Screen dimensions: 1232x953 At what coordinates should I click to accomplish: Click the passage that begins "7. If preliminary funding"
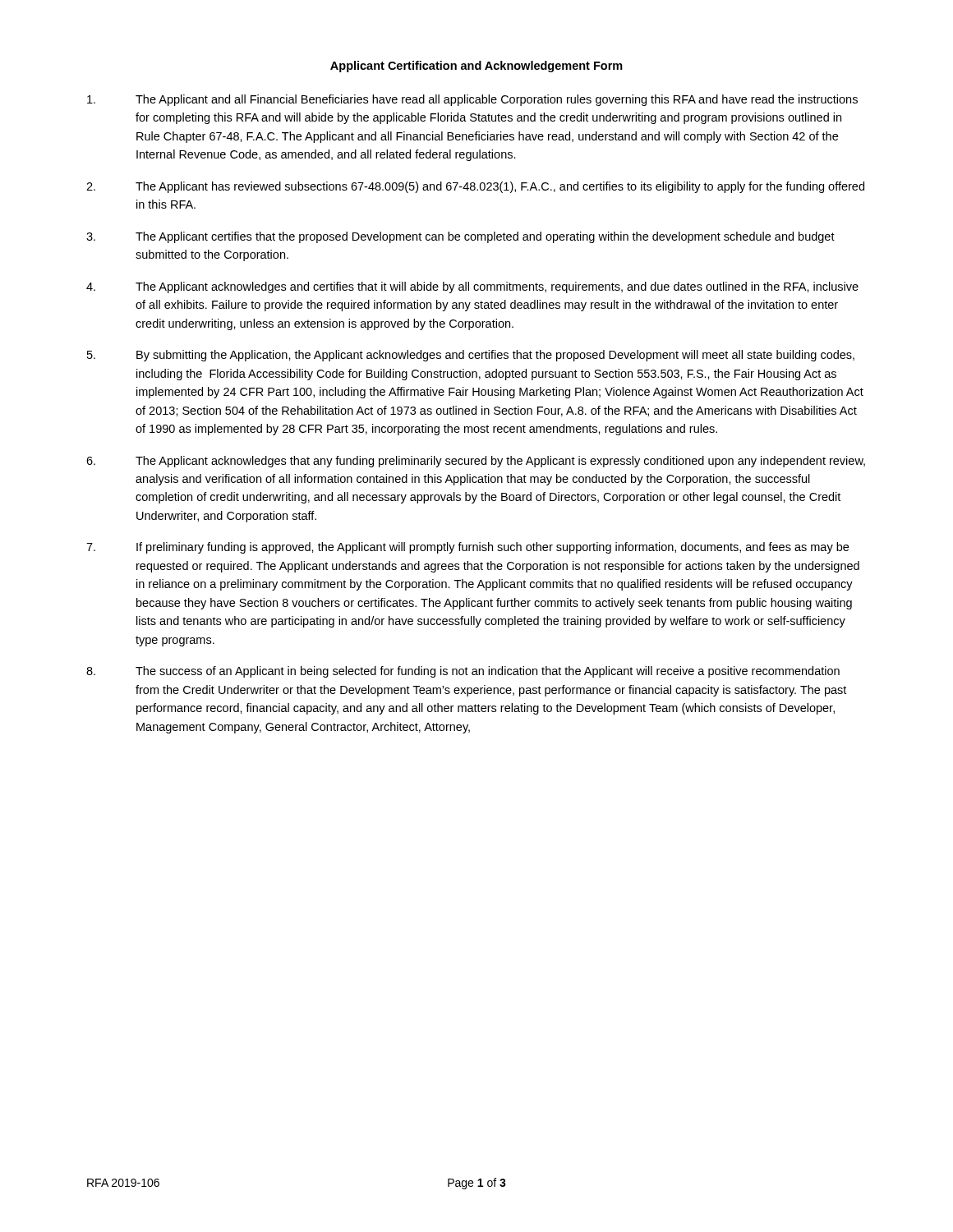[x=476, y=594]
